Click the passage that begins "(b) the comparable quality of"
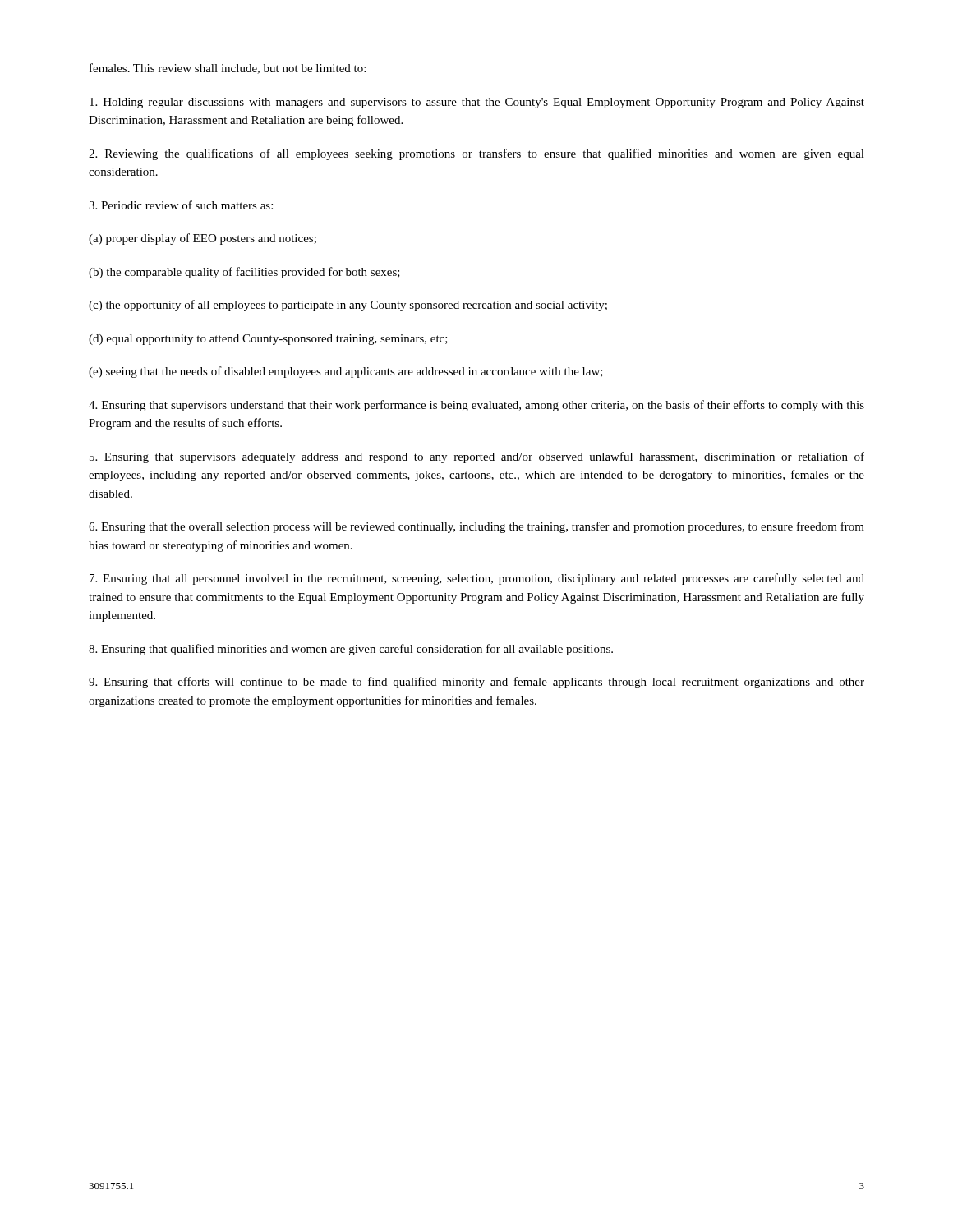Image resolution: width=953 pixels, height=1232 pixels. pos(245,271)
